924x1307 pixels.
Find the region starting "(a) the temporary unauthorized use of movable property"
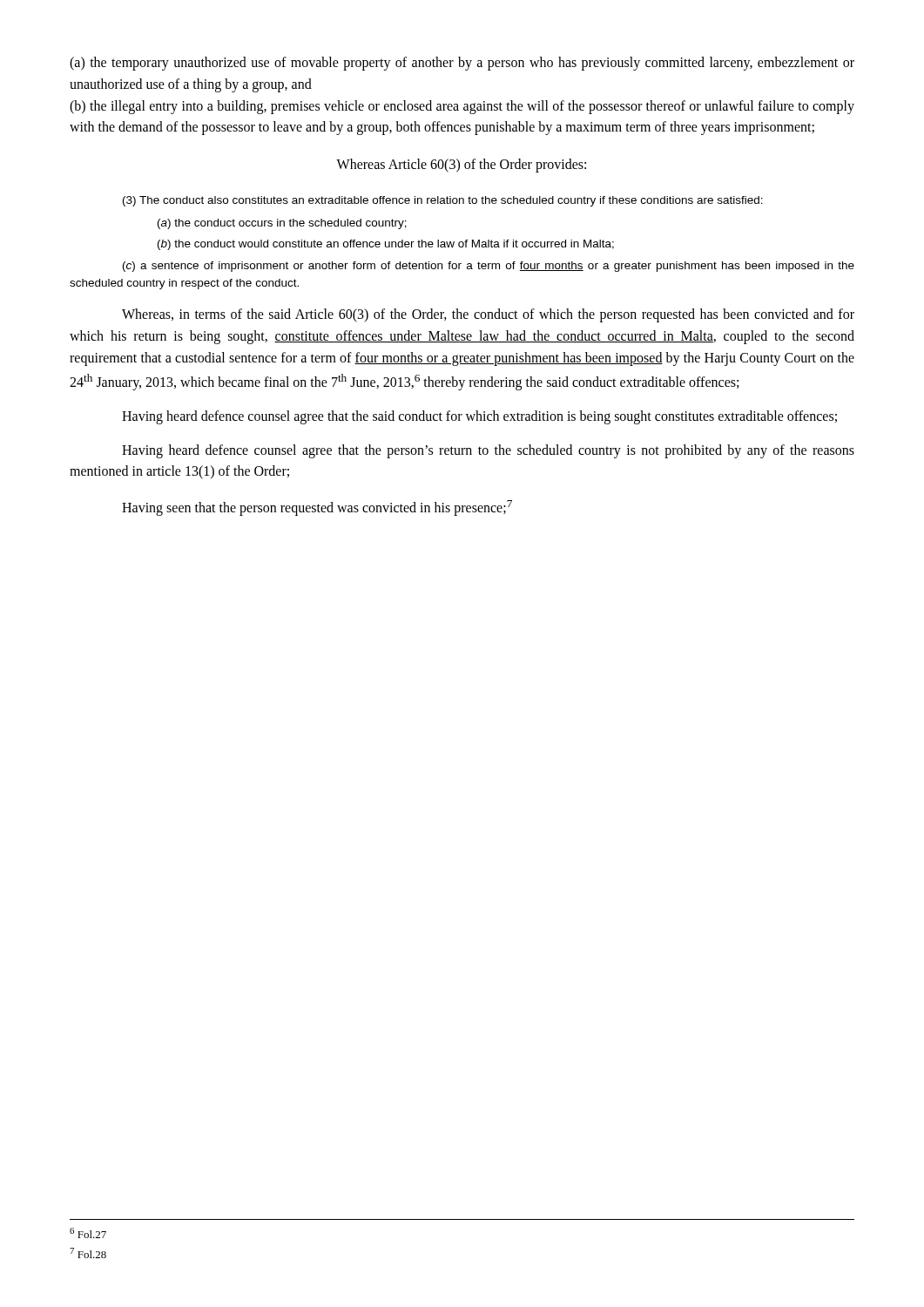click(x=462, y=73)
